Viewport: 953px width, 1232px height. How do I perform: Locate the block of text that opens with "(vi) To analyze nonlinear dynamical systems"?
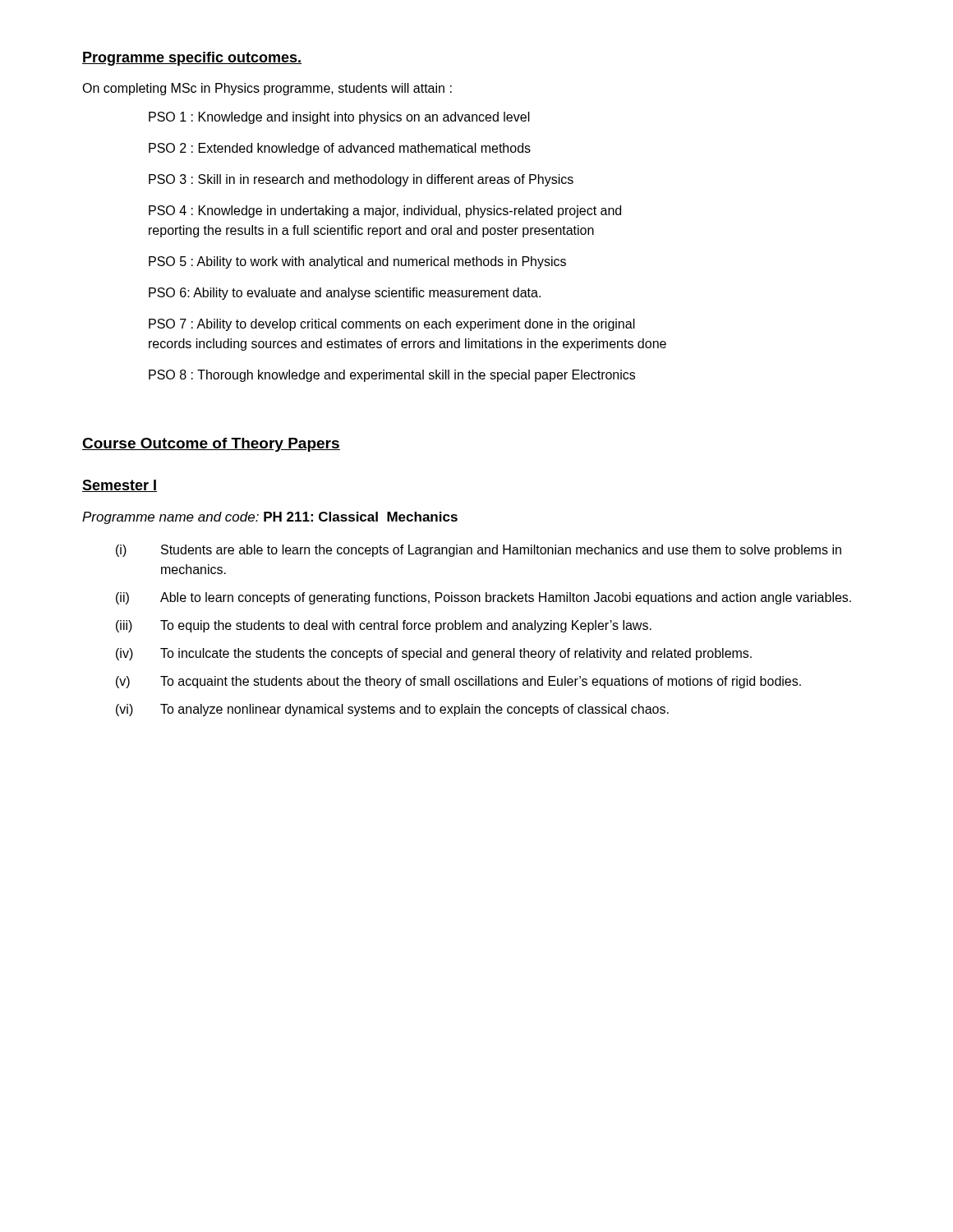(493, 710)
